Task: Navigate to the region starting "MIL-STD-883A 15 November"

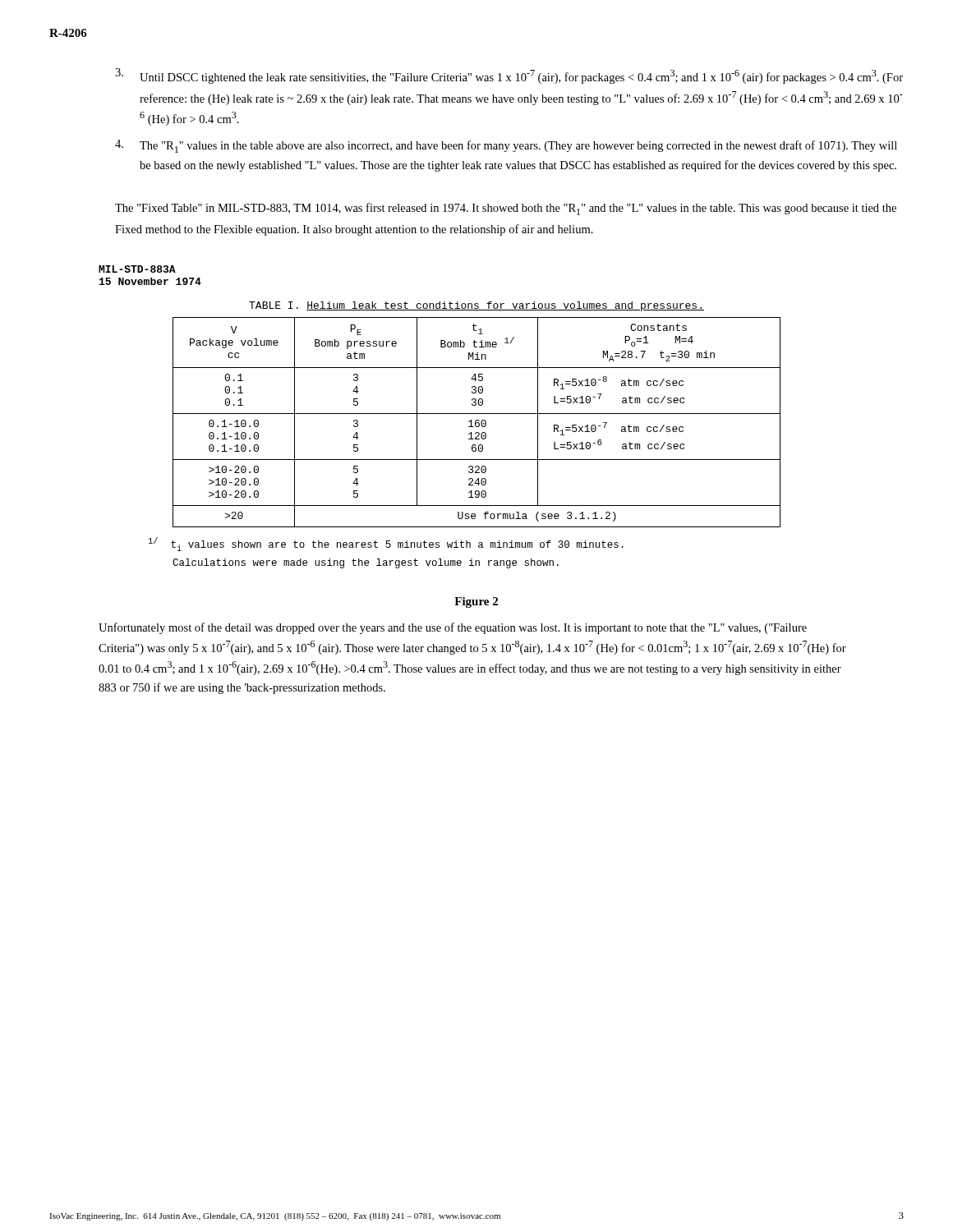Action: (137, 269)
